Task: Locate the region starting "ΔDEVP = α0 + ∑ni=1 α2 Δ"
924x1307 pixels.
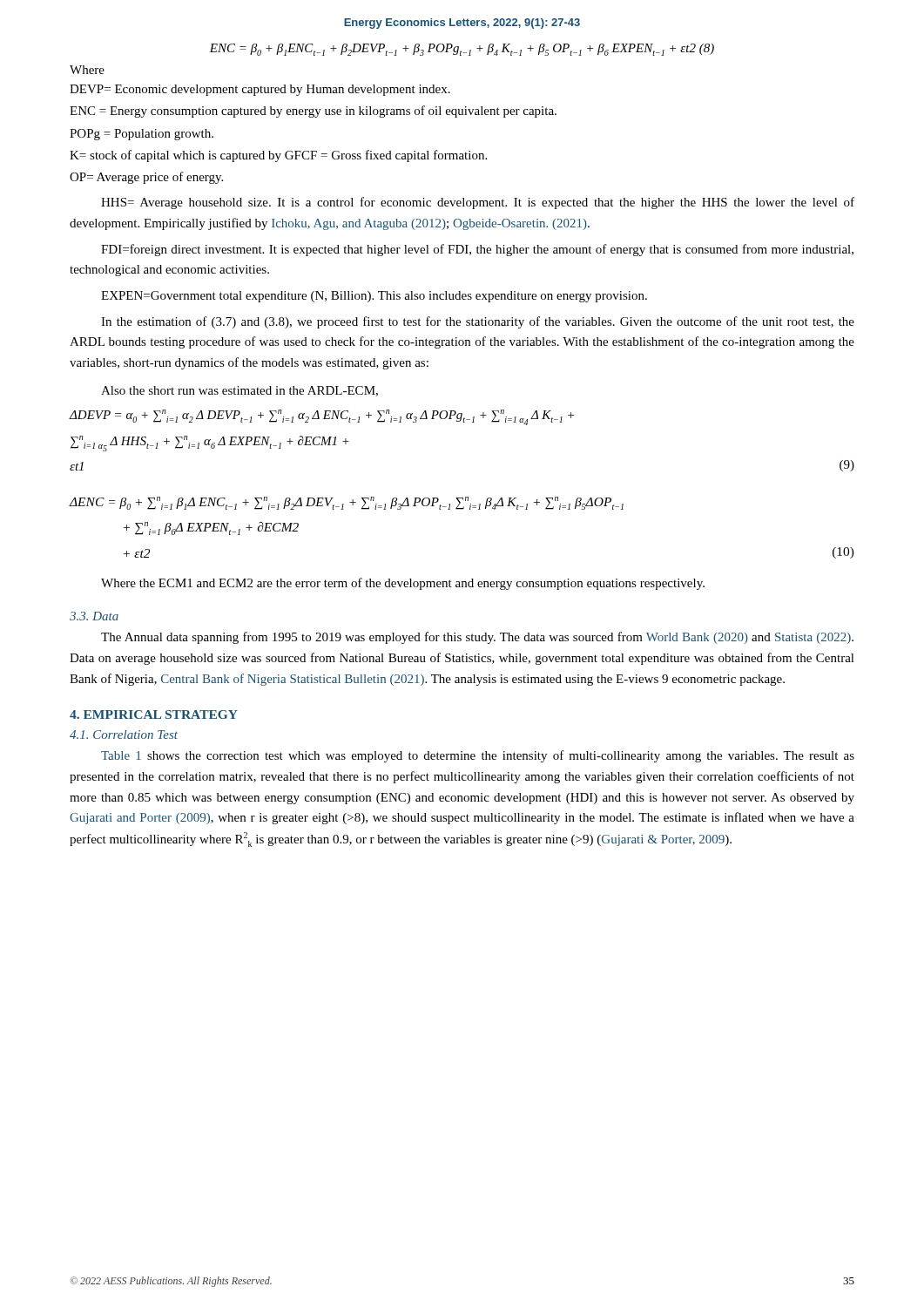Action: coord(321,417)
